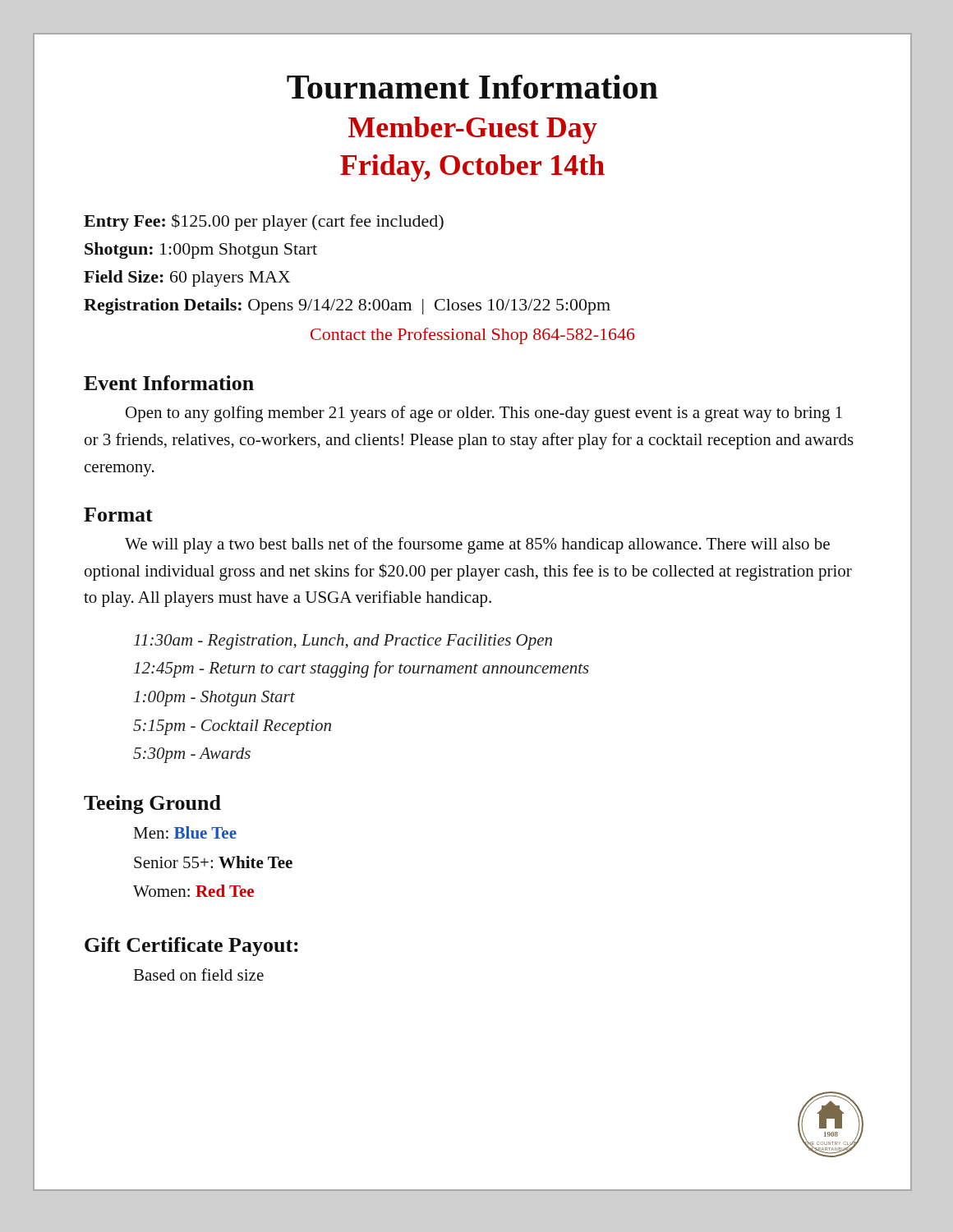953x1232 pixels.
Task: Point to the block beginning "Open to any golfing member 21"
Action: pyautogui.click(x=469, y=439)
